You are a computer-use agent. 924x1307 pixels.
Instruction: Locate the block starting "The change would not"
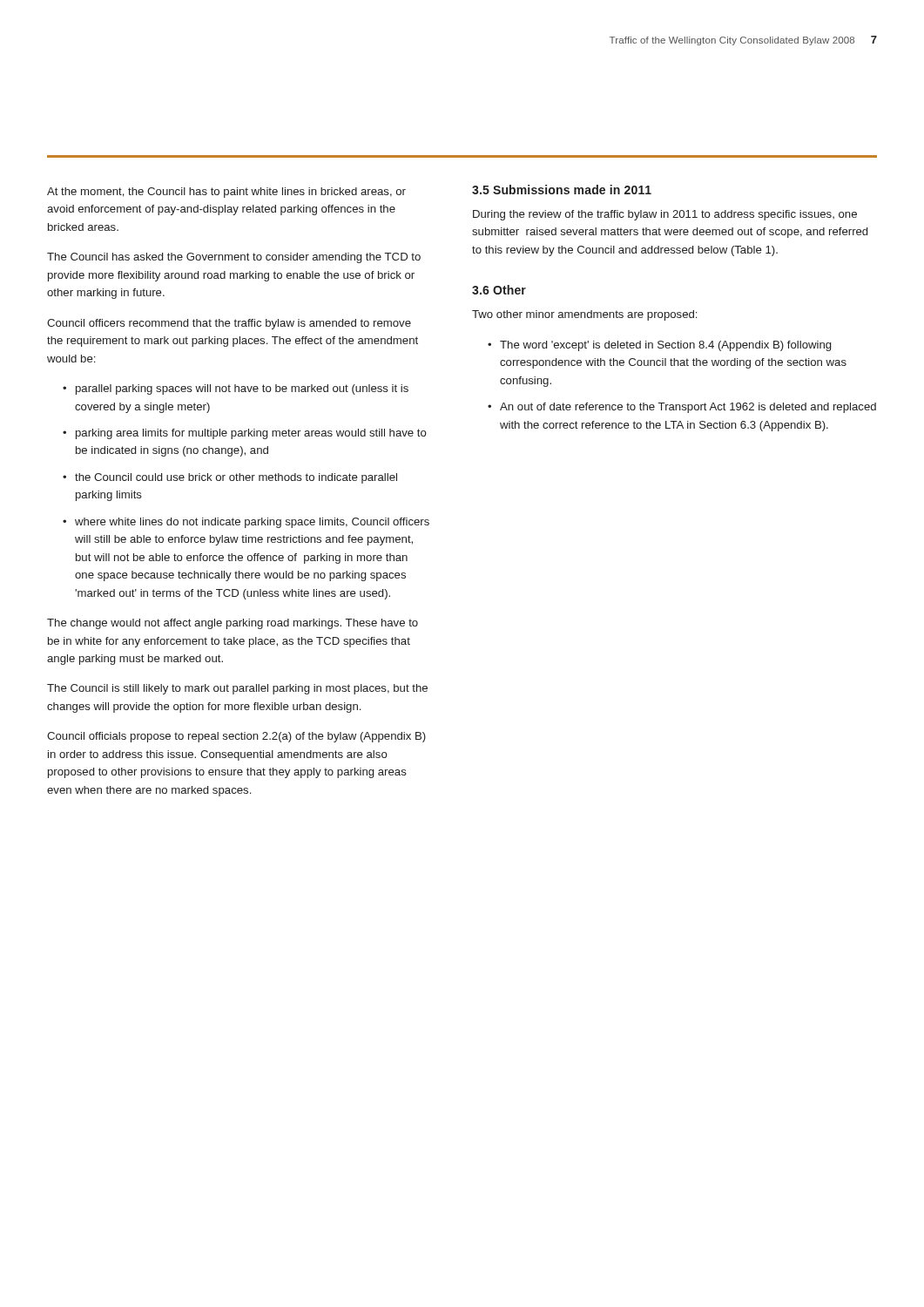point(233,640)
